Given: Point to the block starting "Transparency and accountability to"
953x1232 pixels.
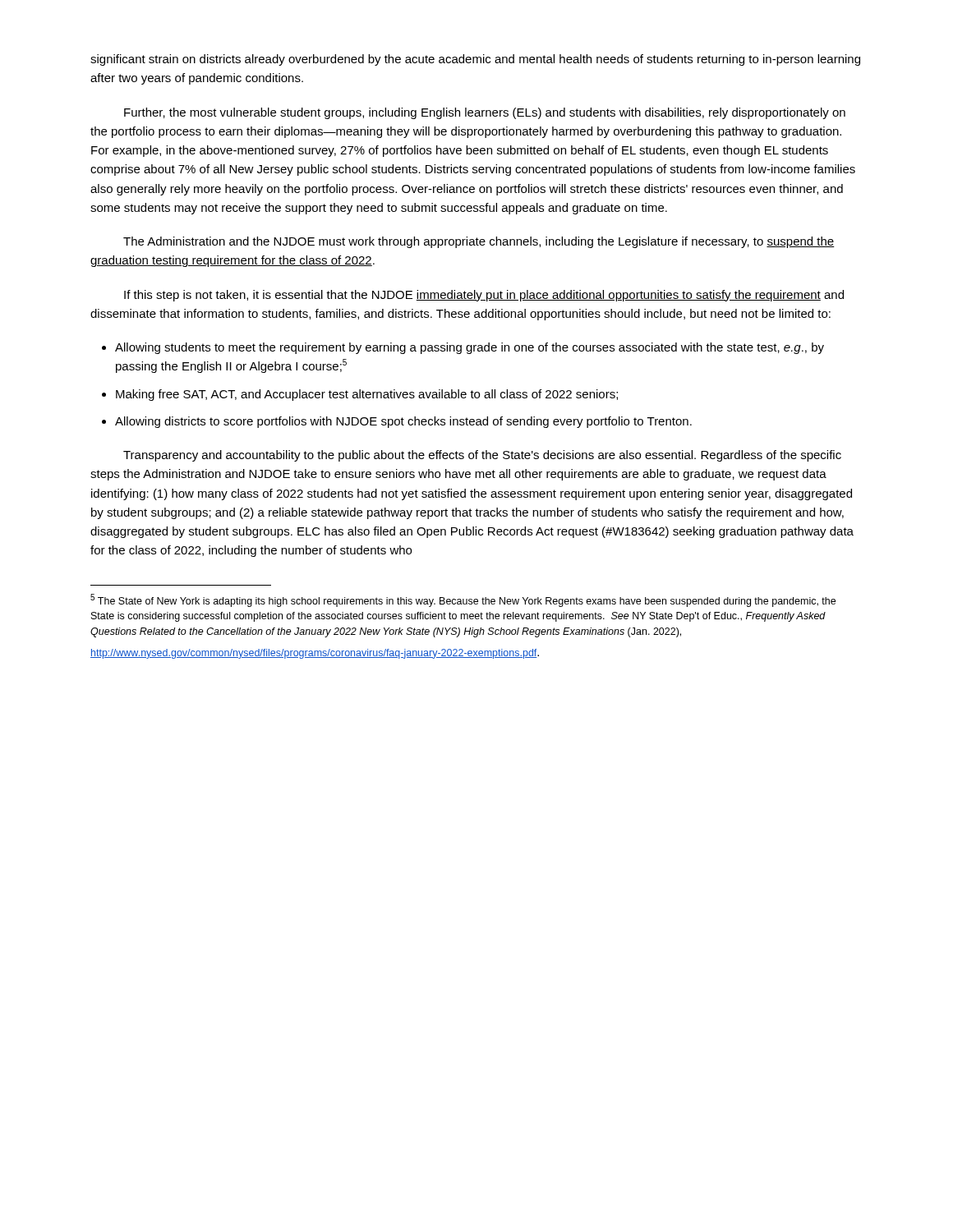Looking at the screenshot, I should point(472,502).
